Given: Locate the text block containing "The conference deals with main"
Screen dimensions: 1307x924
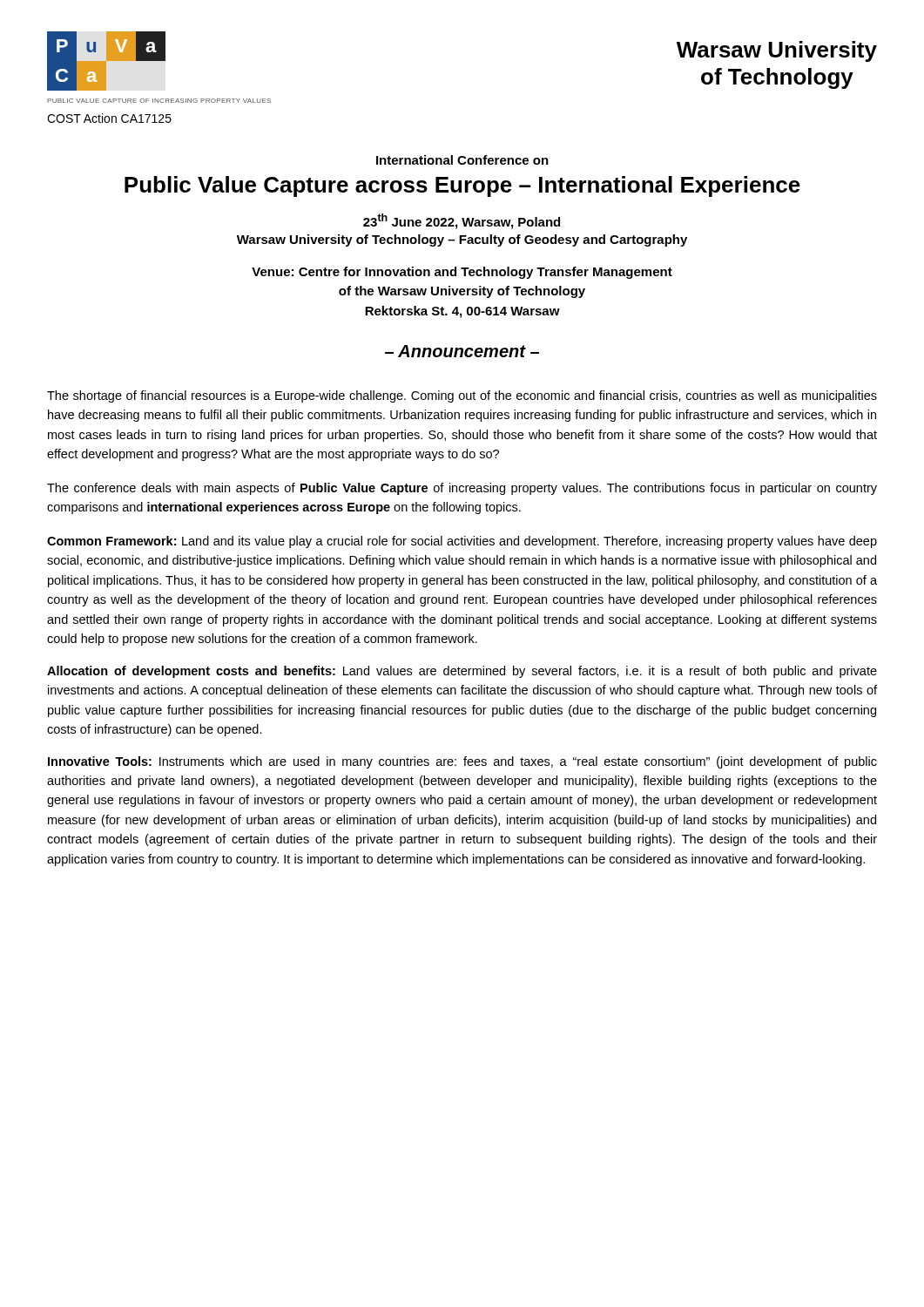Looking at the screenshot, I should pos(462,498).
